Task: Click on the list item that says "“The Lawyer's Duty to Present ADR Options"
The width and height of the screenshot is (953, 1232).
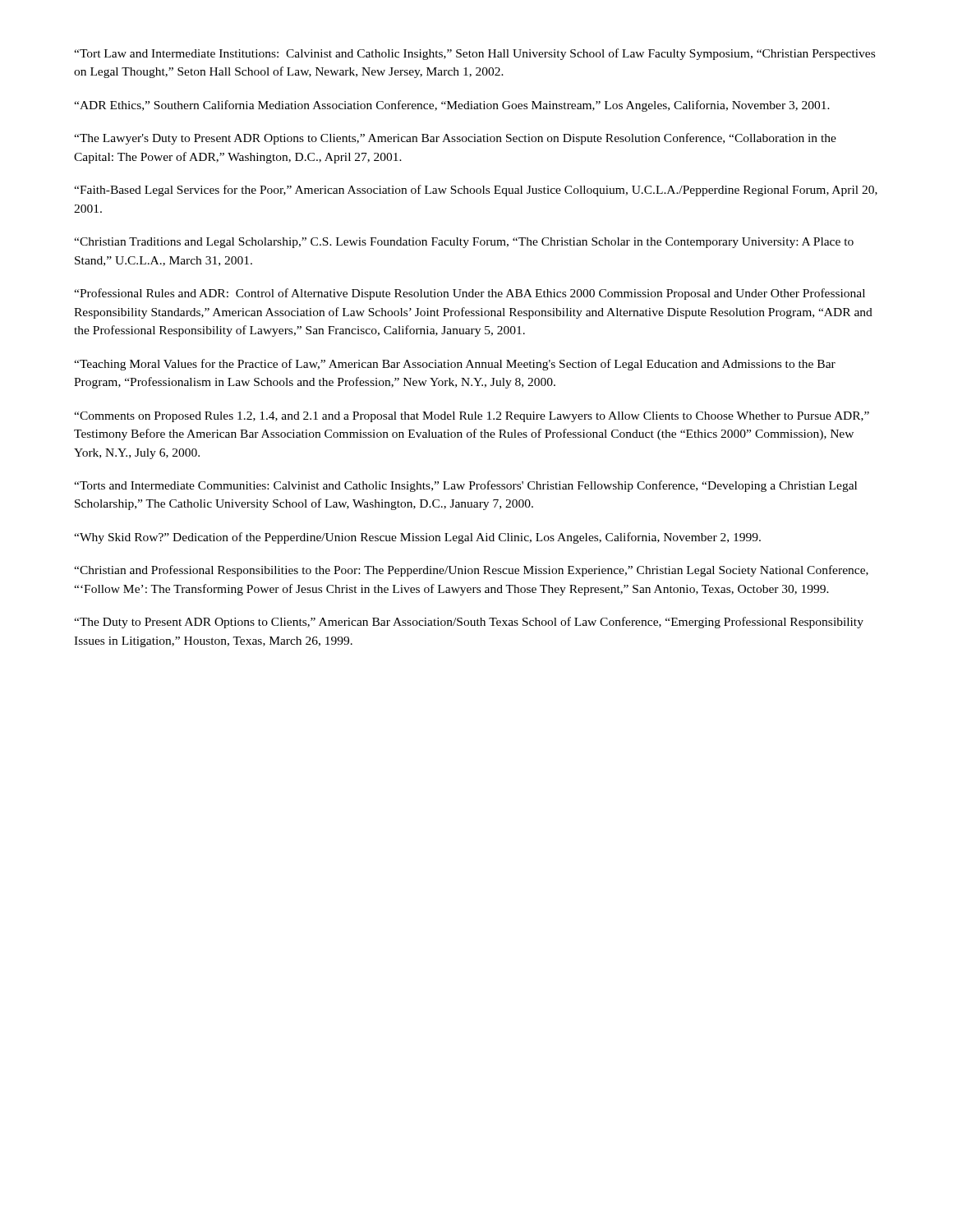Action: [x=455, y=147]
